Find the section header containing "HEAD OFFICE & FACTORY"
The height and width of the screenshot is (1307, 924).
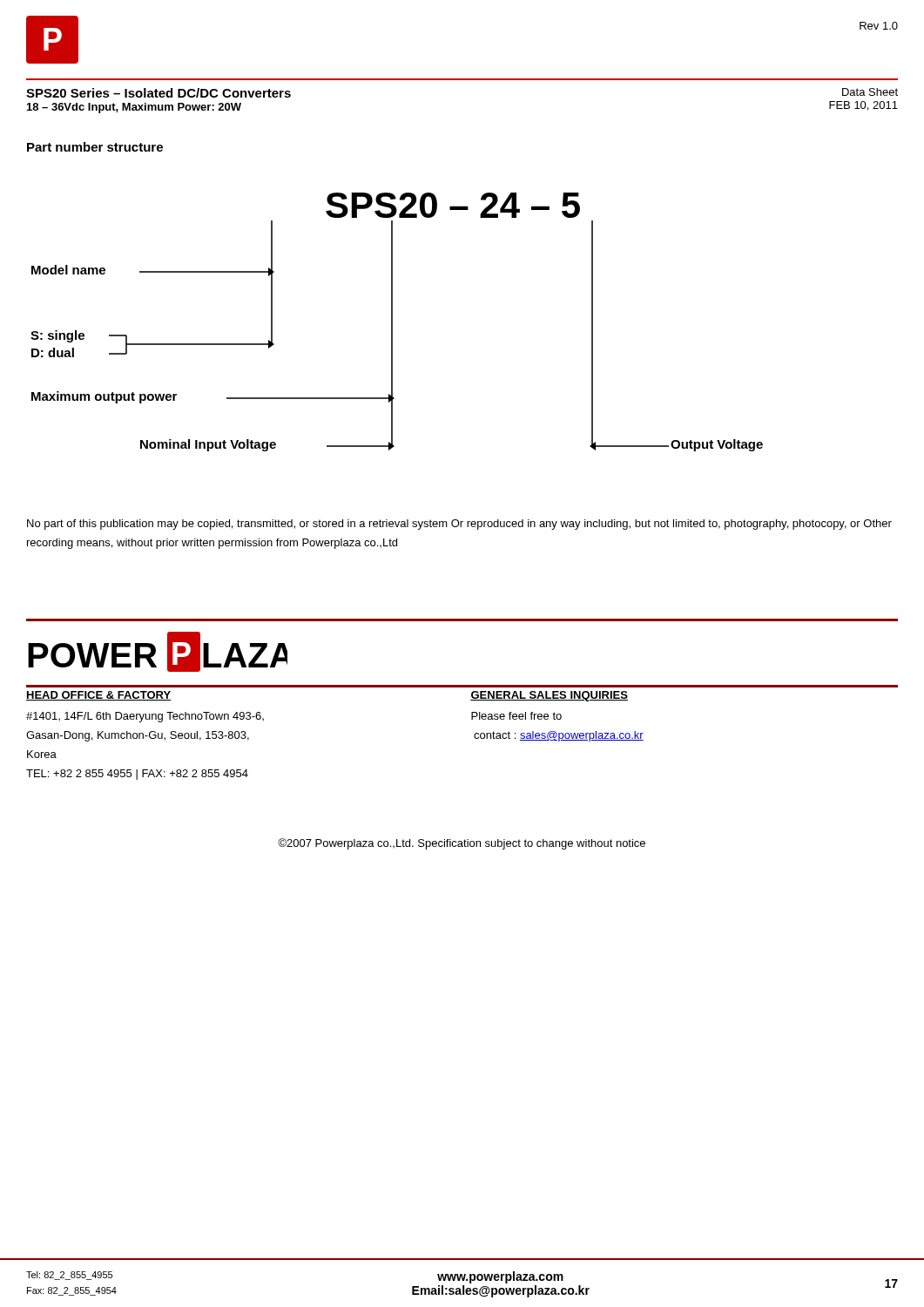pyautogui.click(x=98, y=695)
